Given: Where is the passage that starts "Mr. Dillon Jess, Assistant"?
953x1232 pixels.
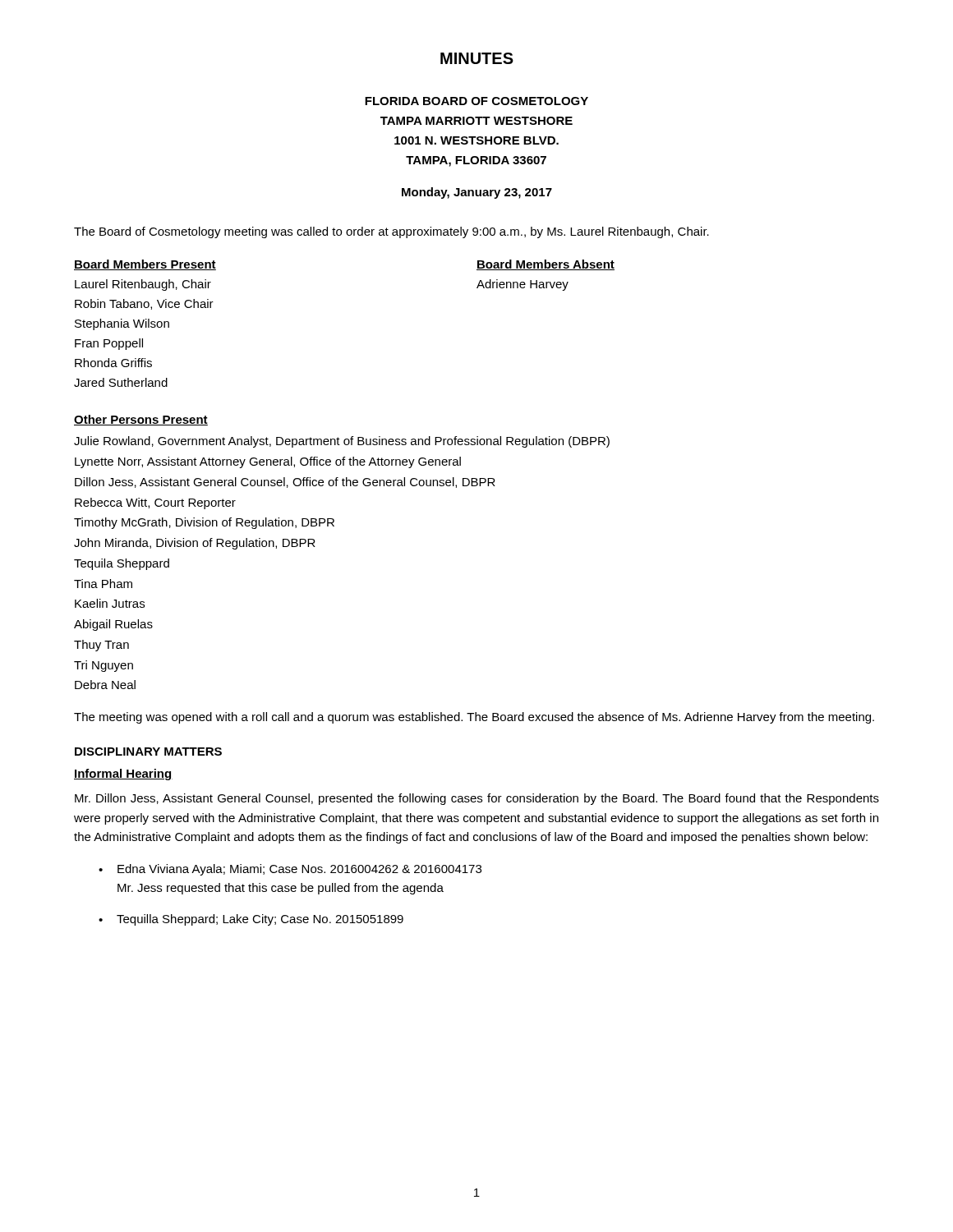Looking at the screenshot, I should 476,817.
